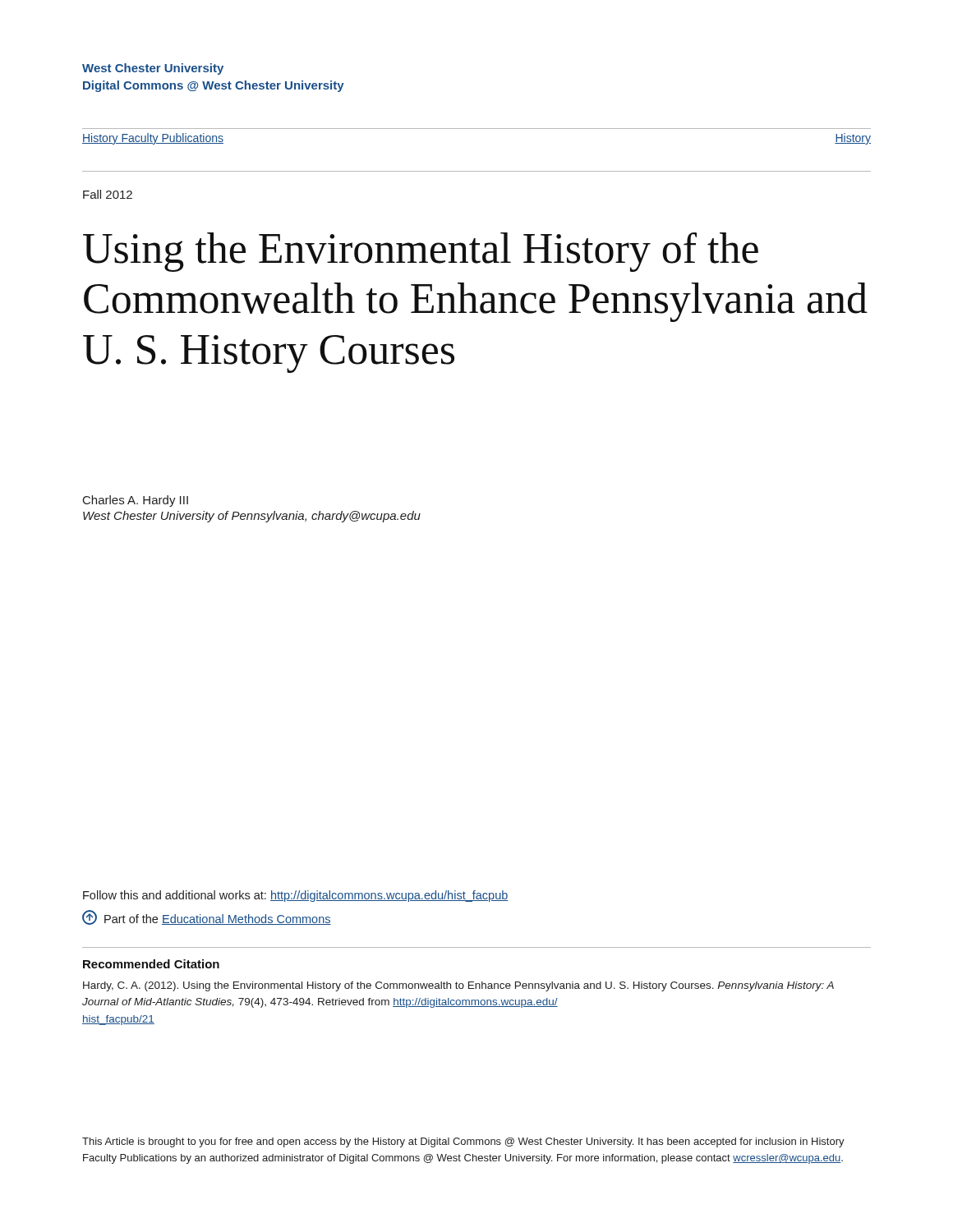This screenshot has width=953, height=1232.
Task: Click on the region starting "Follow this and additional works at: http://digitalcommons.wcupa.edu/hist_facpub Part"
Action: click(x=476, y=909)
